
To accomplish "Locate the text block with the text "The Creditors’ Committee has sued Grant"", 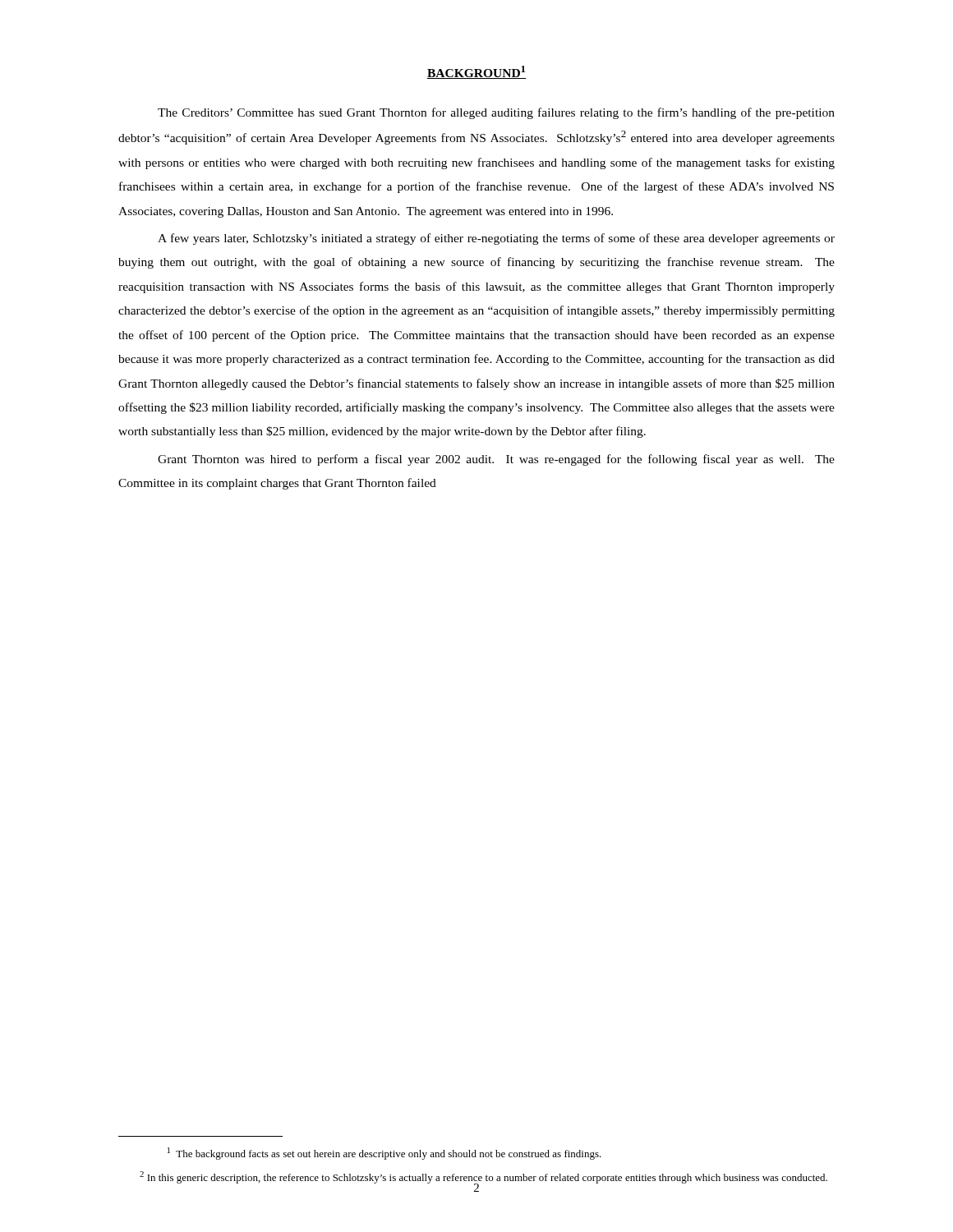I will (x=476, y=161).
